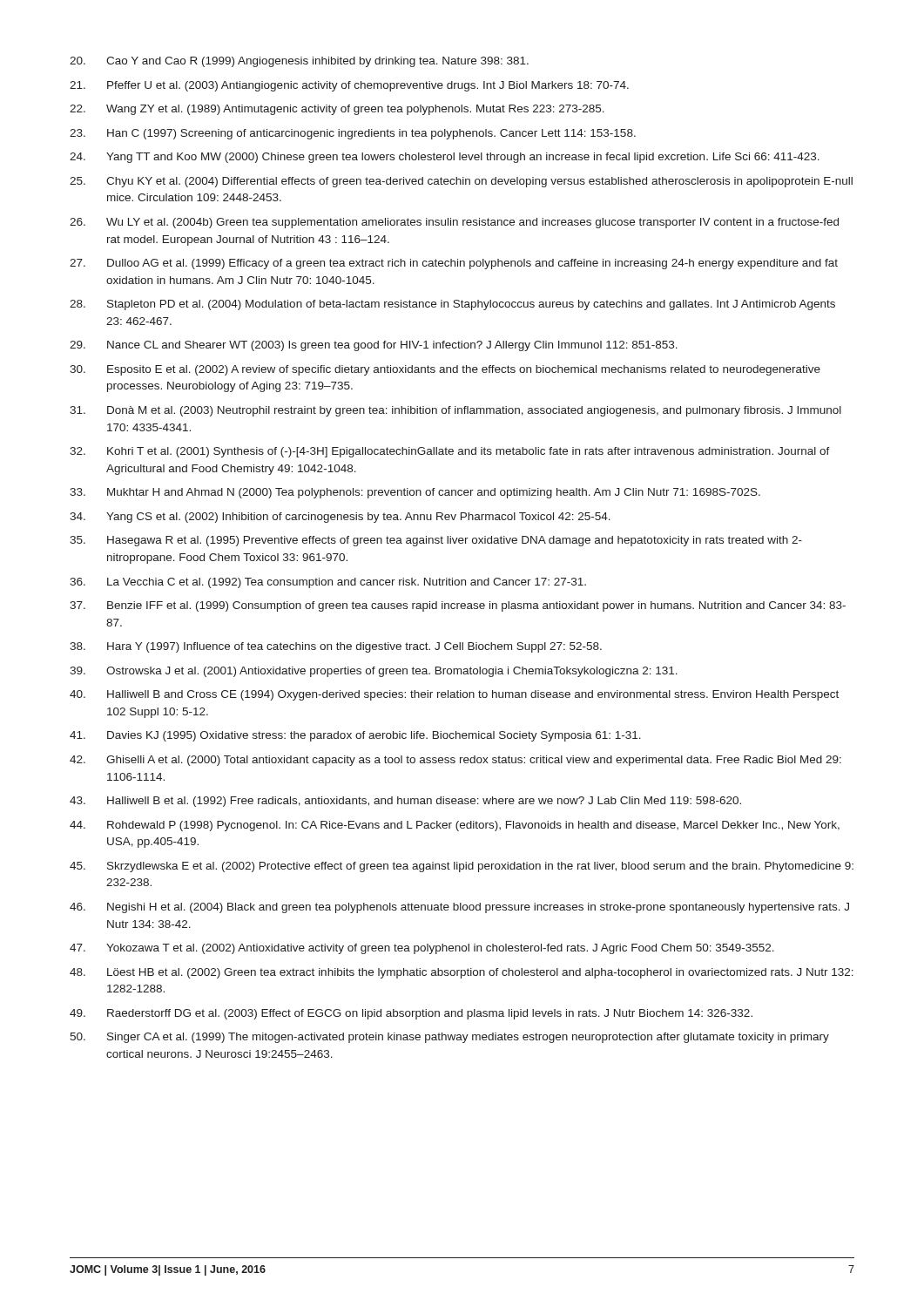Point to the passage starting "36. La Vecchia C et al."
The height and width of the screenshot is (1307, 924).
pyautogui.click(x=462, y=581)
